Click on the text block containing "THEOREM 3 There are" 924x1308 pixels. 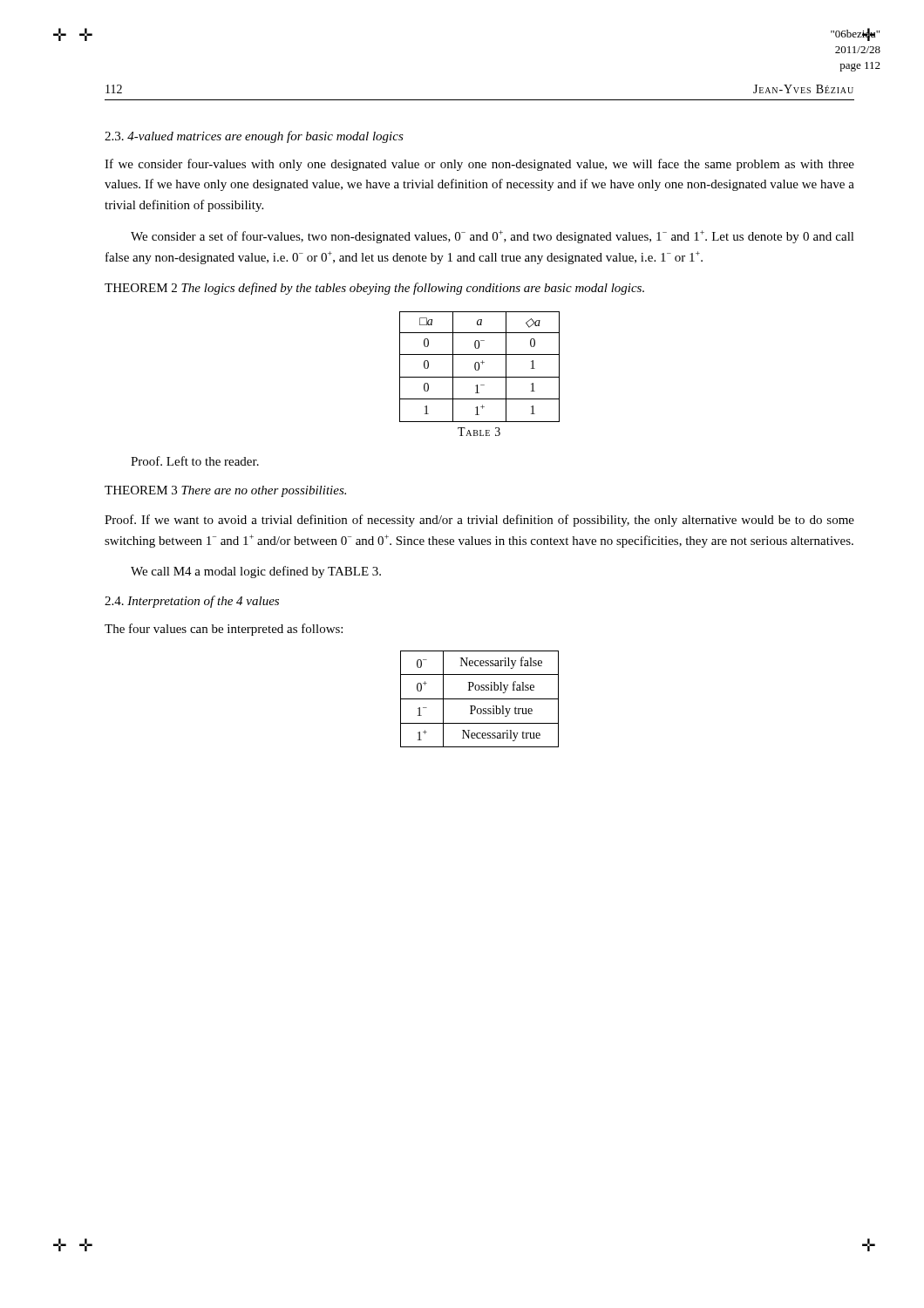pos(226,490)
